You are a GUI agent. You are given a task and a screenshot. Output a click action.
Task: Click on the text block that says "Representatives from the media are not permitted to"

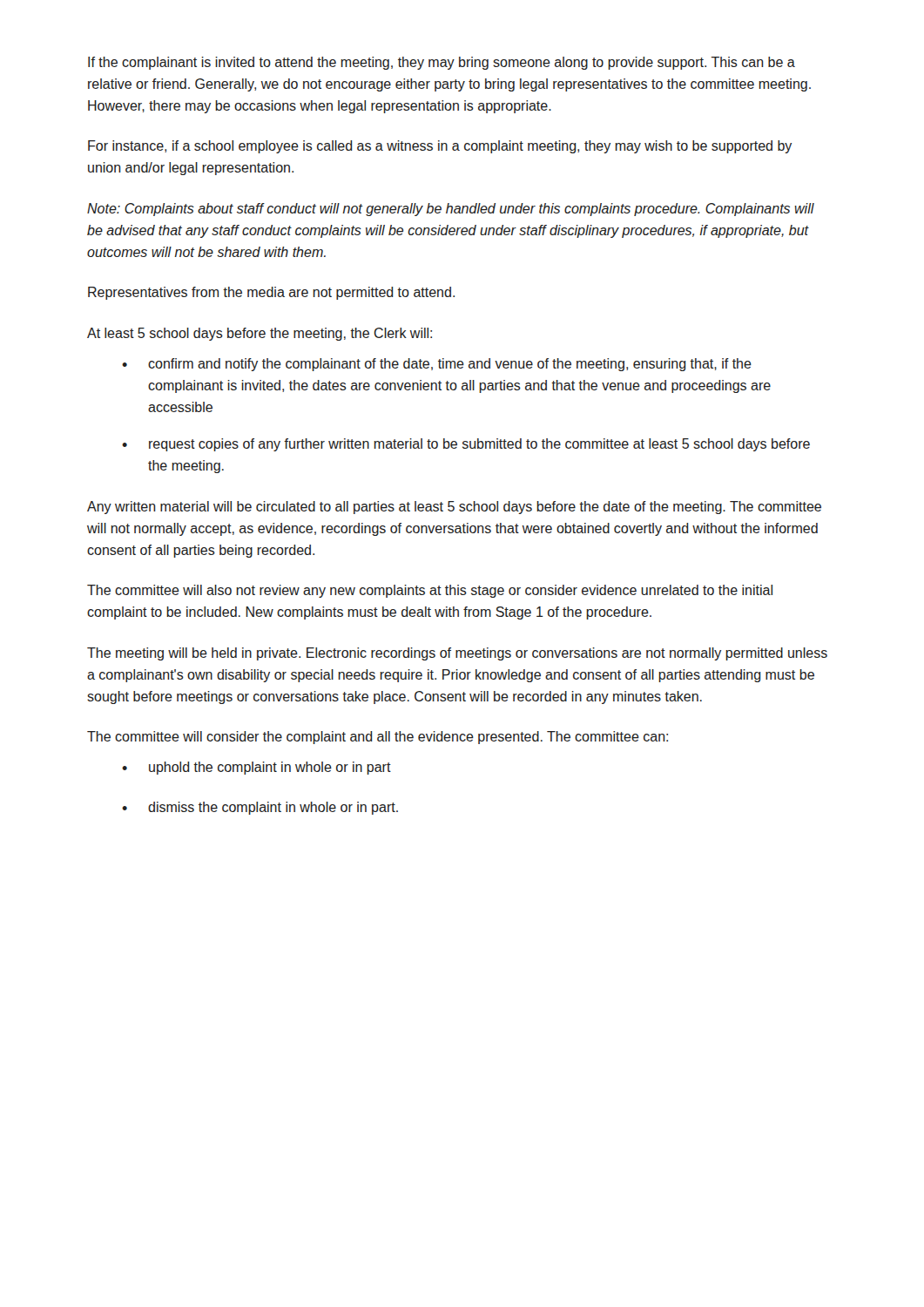(x=271, y=293)
